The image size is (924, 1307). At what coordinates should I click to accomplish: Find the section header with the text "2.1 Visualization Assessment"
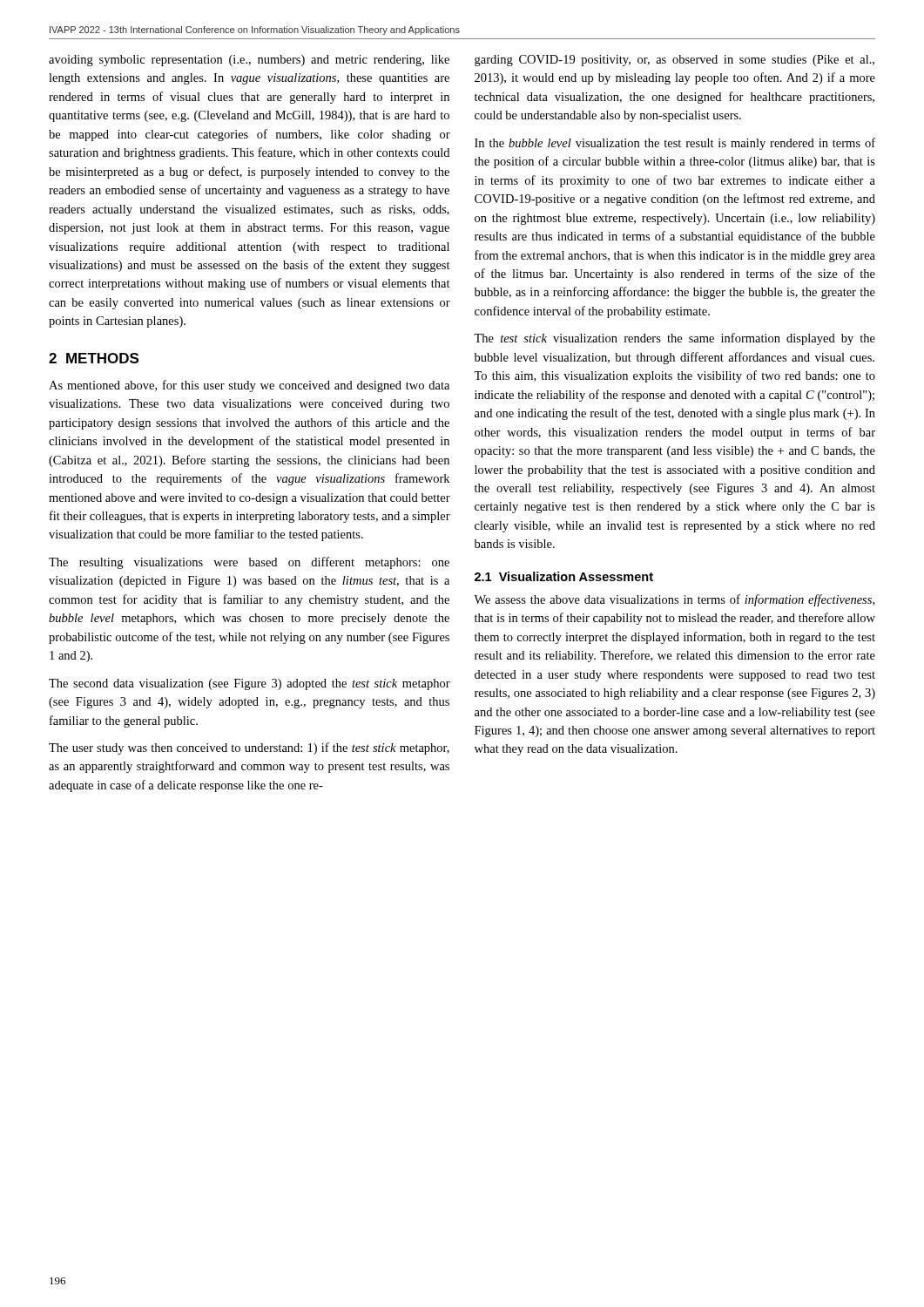click(564, 576)
